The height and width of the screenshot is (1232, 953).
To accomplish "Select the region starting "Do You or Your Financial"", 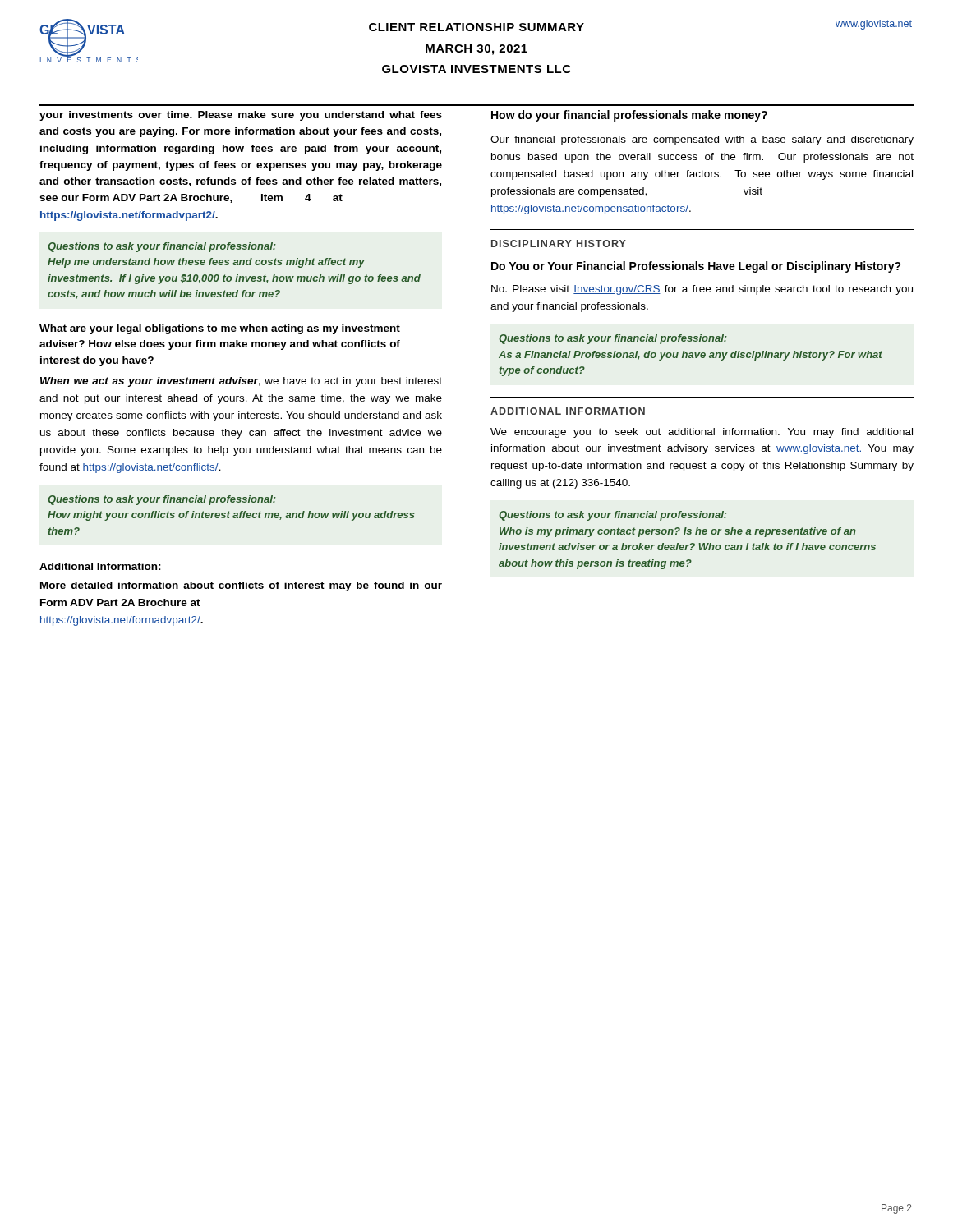I will tap(696, 266).
